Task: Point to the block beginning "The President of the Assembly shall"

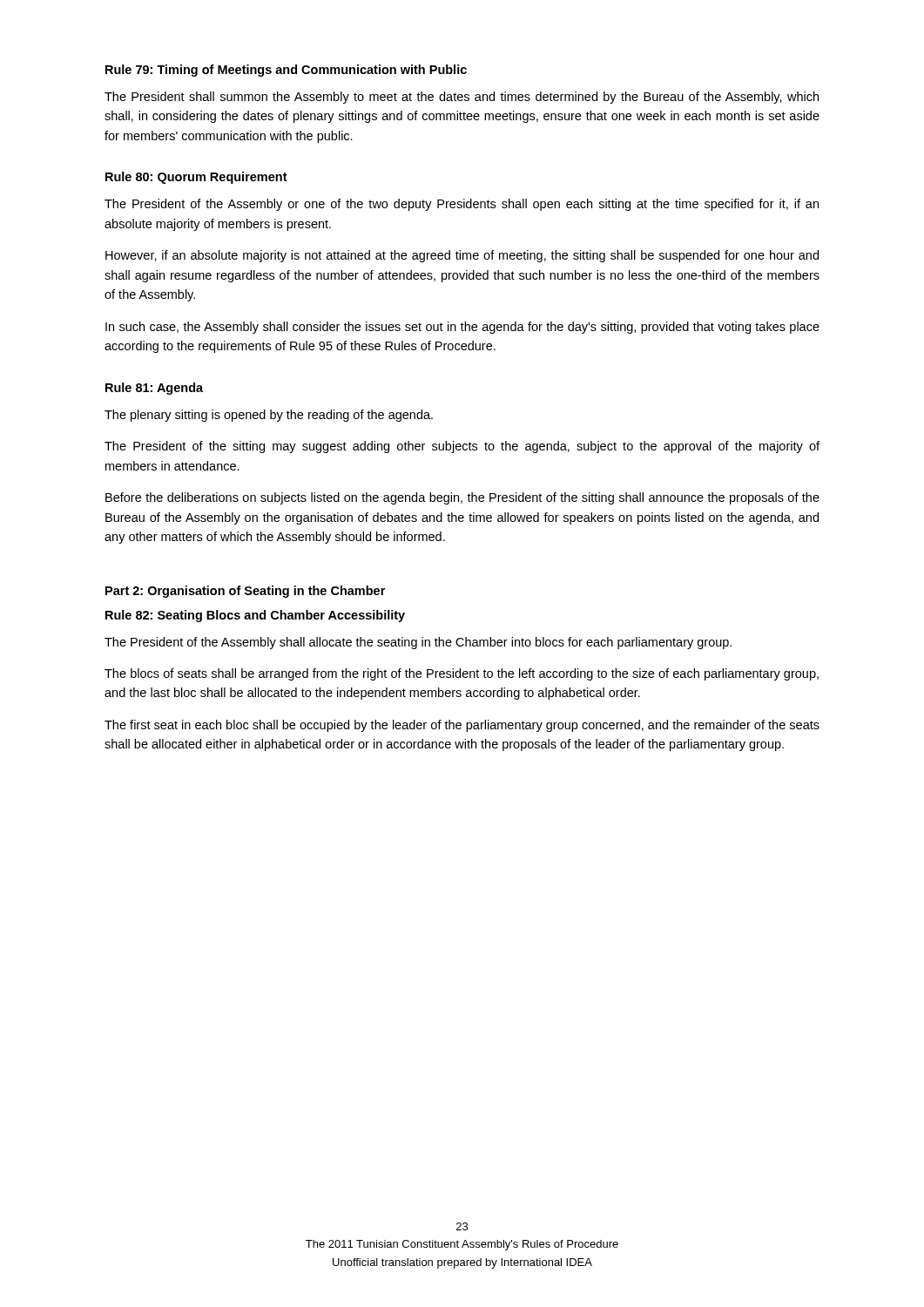Action: [419, 642]
